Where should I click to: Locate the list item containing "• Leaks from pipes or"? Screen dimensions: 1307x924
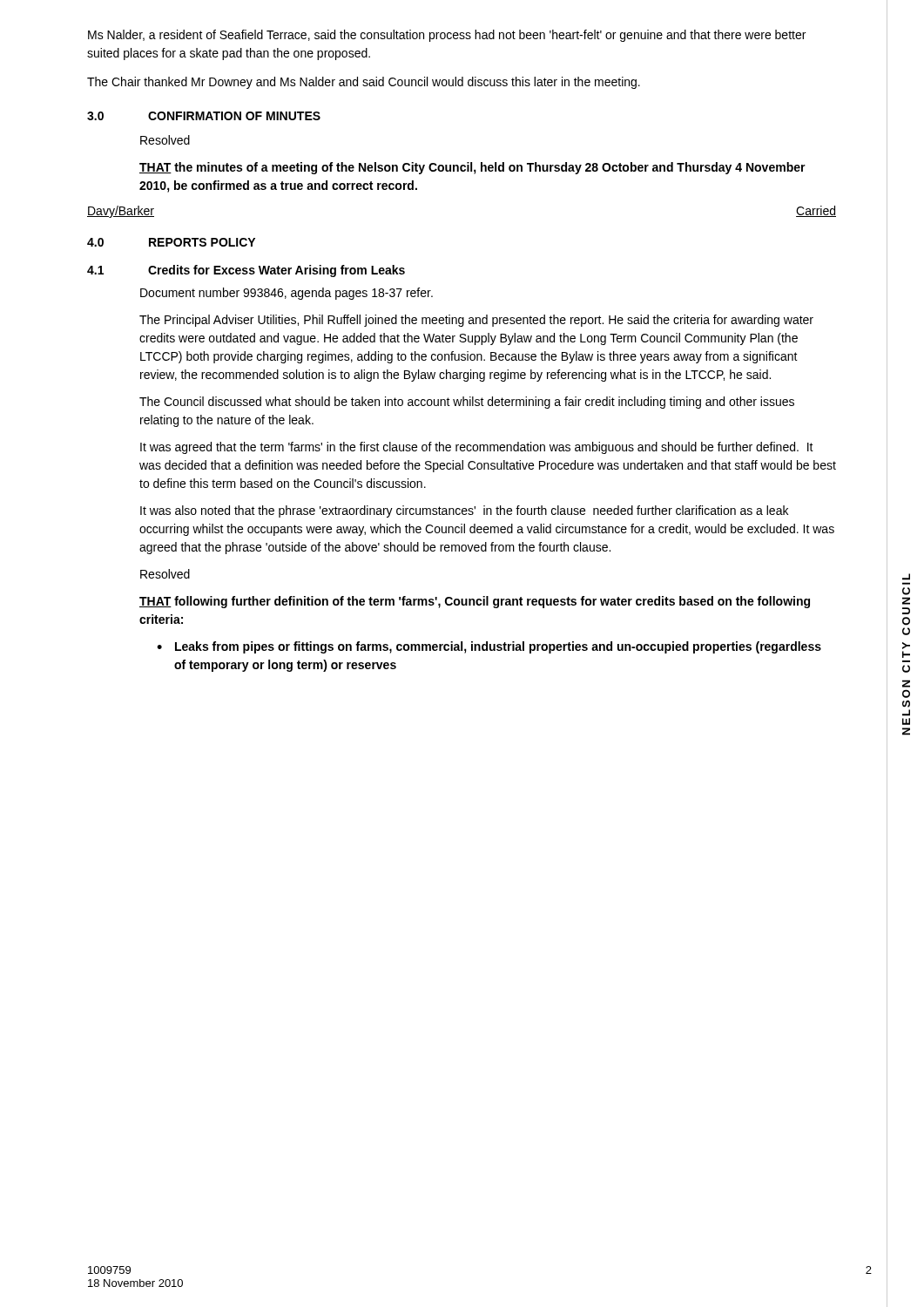click(496, 656)
